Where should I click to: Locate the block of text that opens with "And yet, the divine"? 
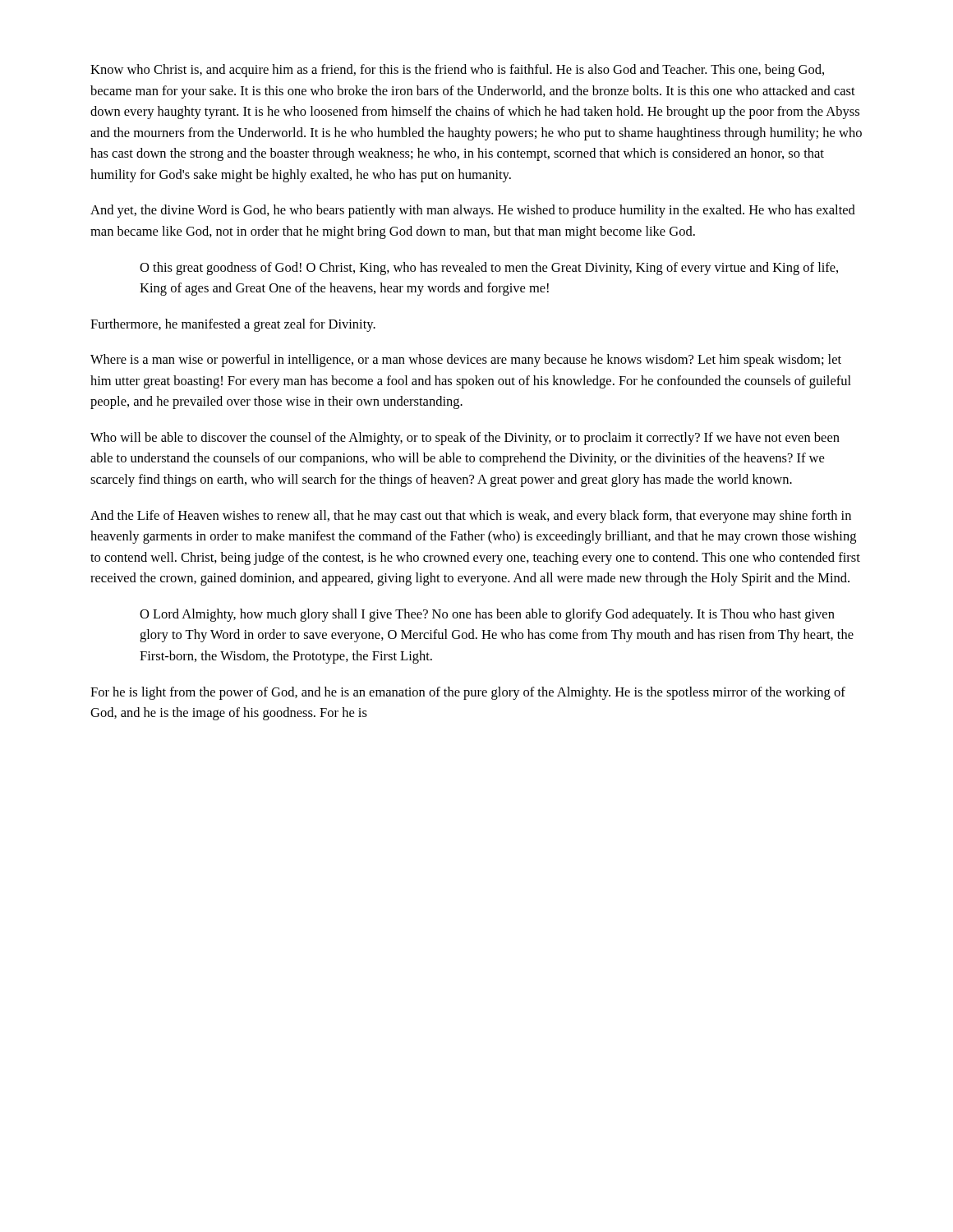point(473,221)
